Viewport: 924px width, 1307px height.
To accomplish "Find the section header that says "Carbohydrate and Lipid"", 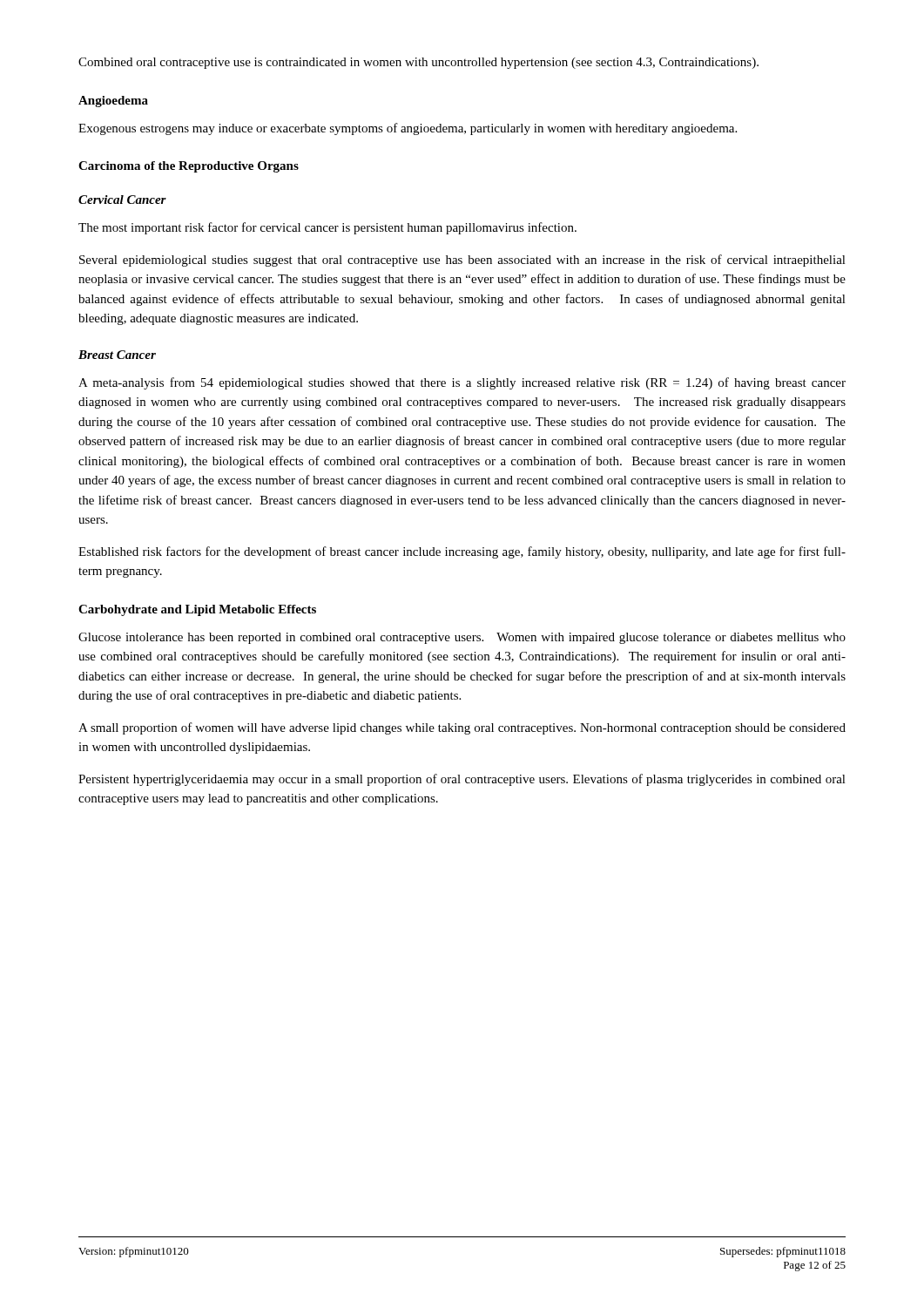I will click(x=197, y=609).
